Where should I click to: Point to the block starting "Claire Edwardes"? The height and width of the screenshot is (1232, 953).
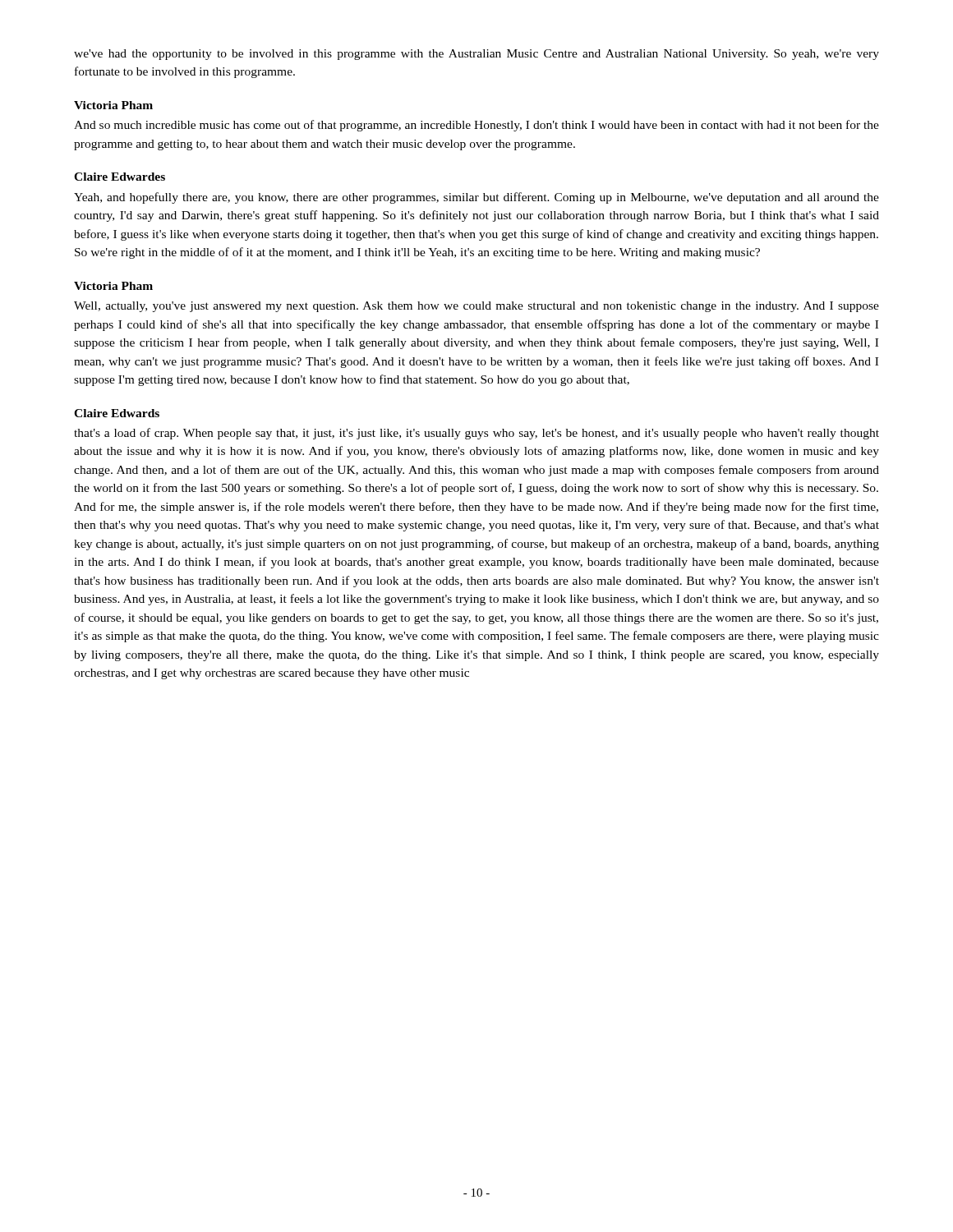(120, 176)
